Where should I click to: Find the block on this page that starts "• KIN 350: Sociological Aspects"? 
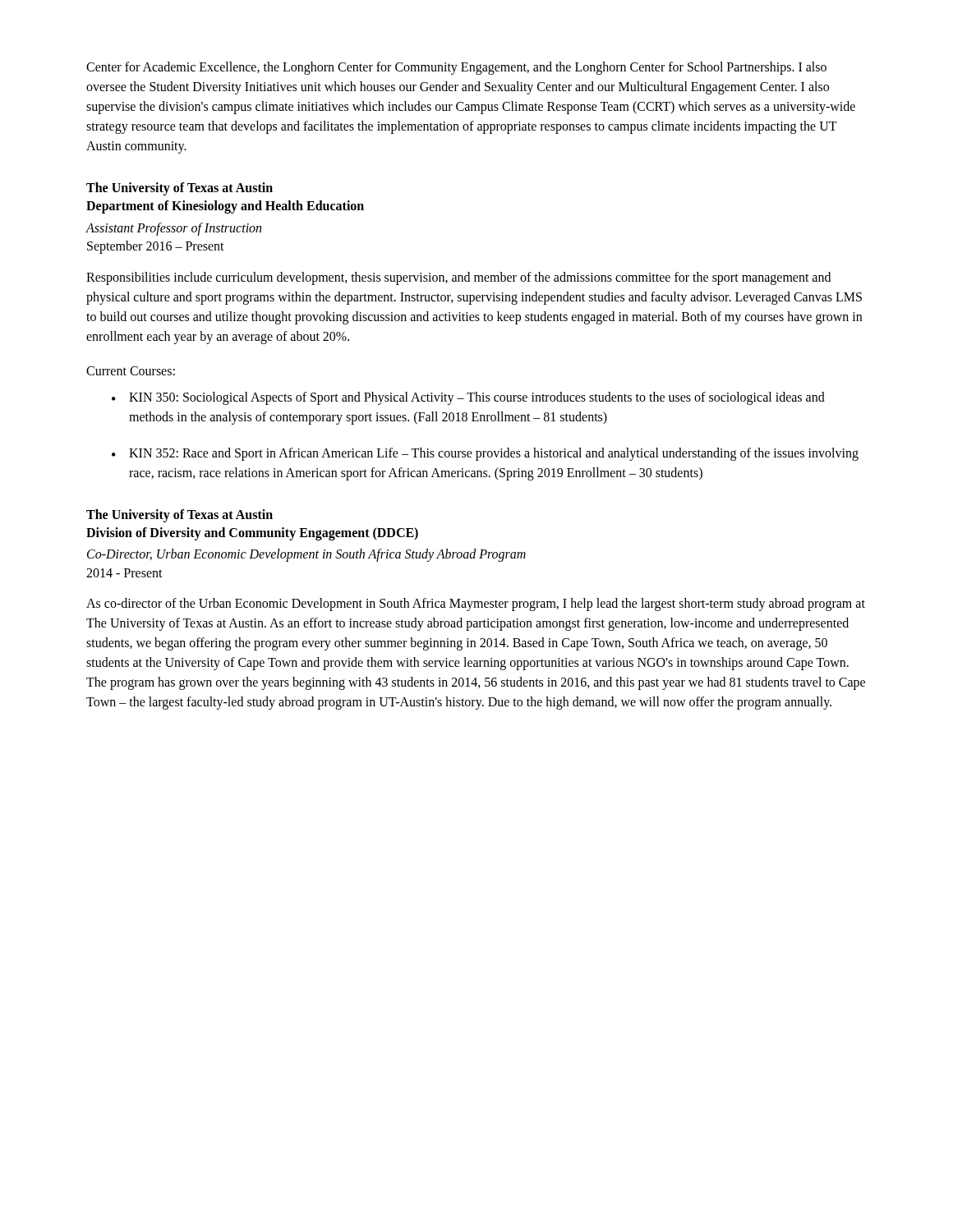pos(489,407)
